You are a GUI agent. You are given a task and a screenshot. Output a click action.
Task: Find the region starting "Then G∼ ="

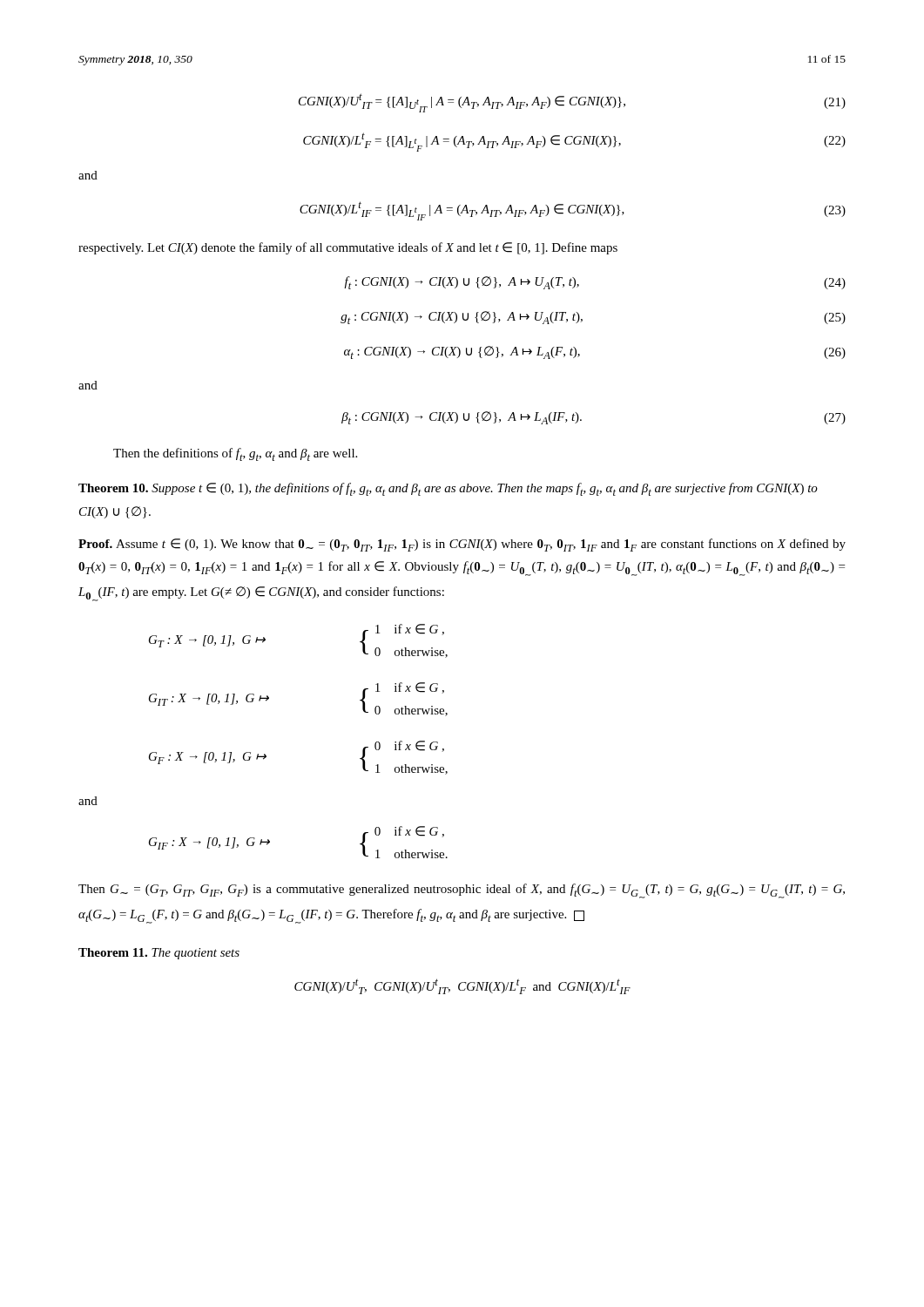tap(462, 904)
